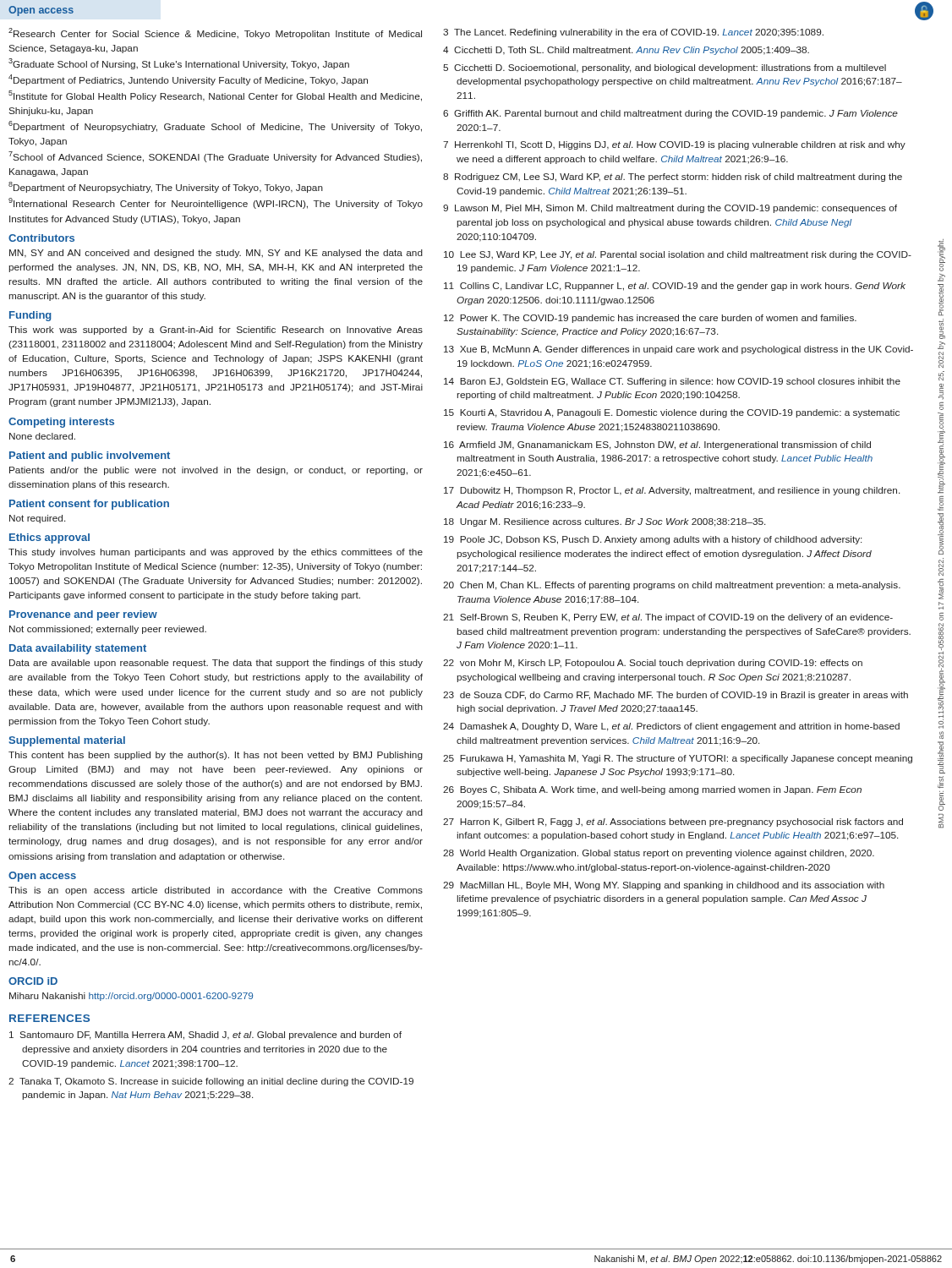This screenshot has height=1268, width=952.
Task: Find the passage starting "Patient consent for publication"
Action: pos(89,503)
